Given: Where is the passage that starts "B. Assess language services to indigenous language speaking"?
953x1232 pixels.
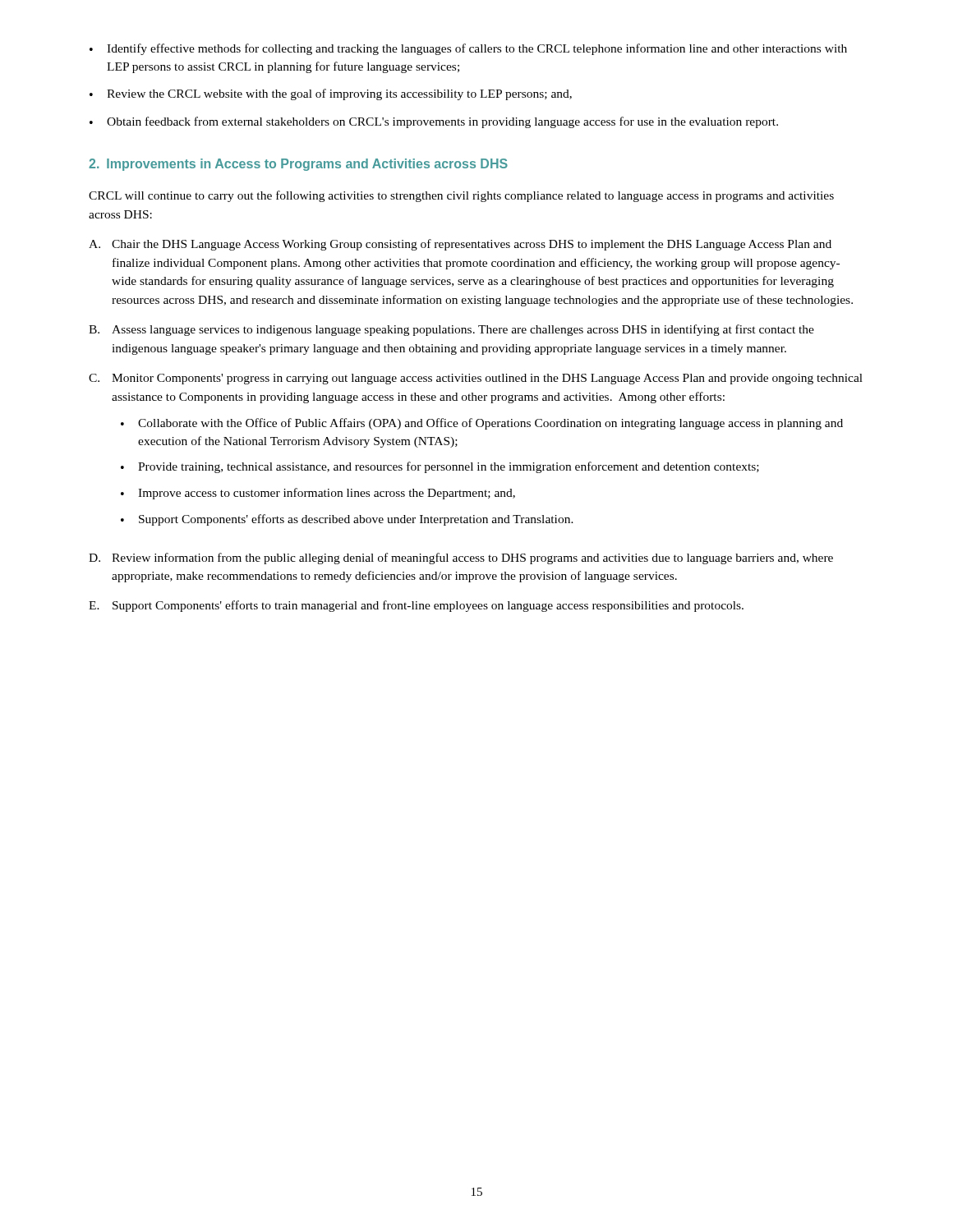Looking at the screenshot, I should [476, 339].
